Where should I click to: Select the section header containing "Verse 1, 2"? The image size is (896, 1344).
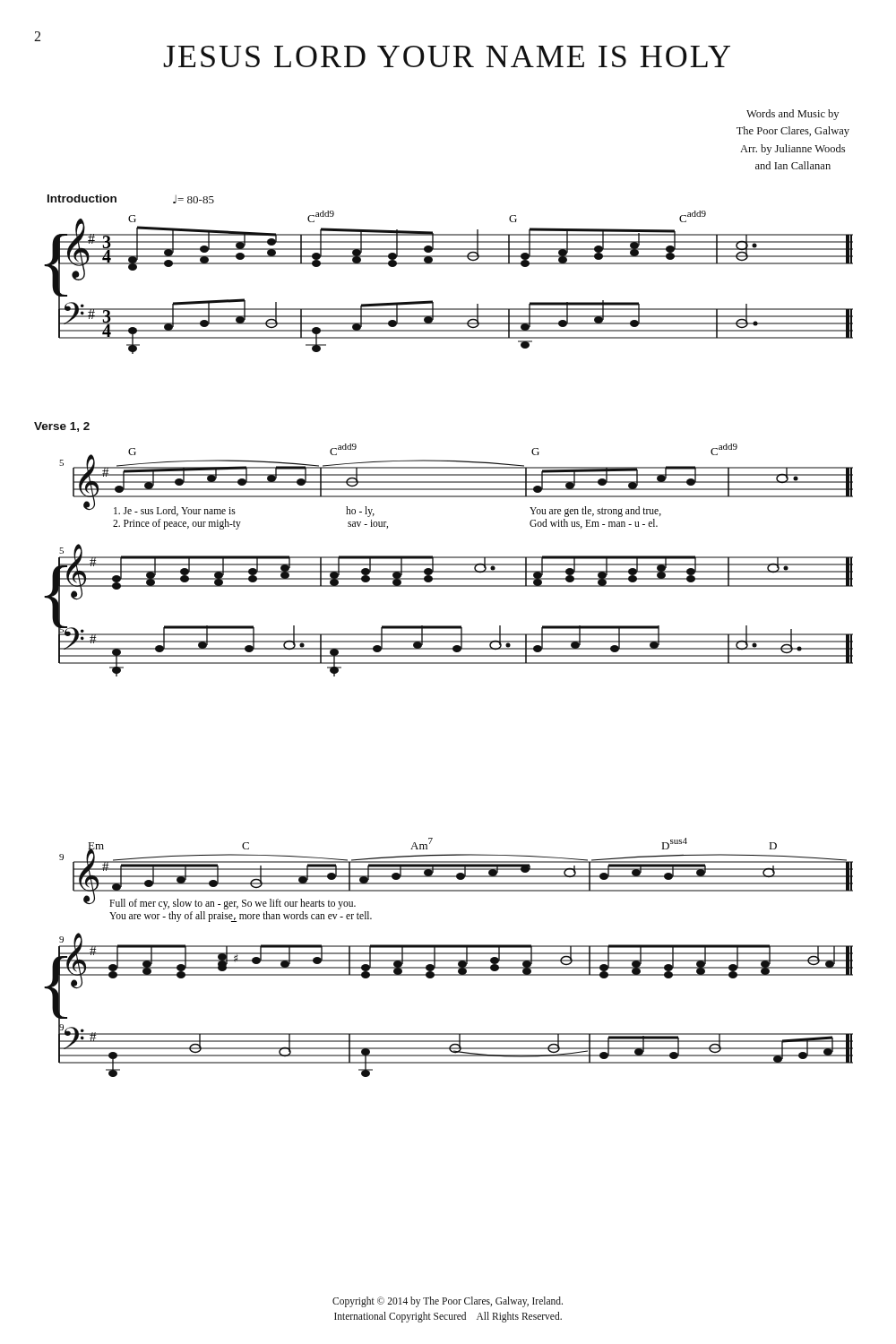[62, 426]
